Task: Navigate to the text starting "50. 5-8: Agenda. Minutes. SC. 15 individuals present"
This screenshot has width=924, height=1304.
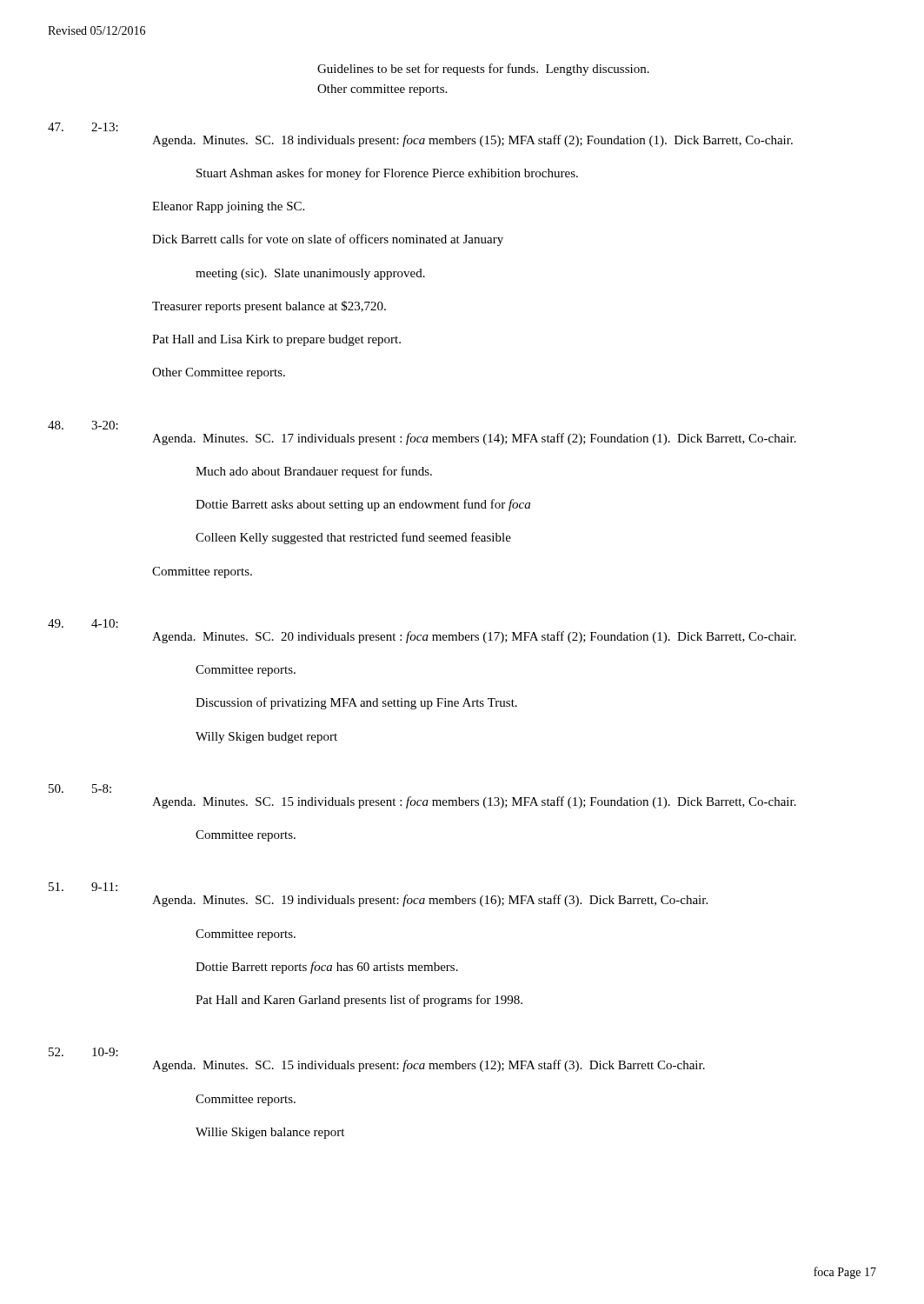Action: [106, 788]
